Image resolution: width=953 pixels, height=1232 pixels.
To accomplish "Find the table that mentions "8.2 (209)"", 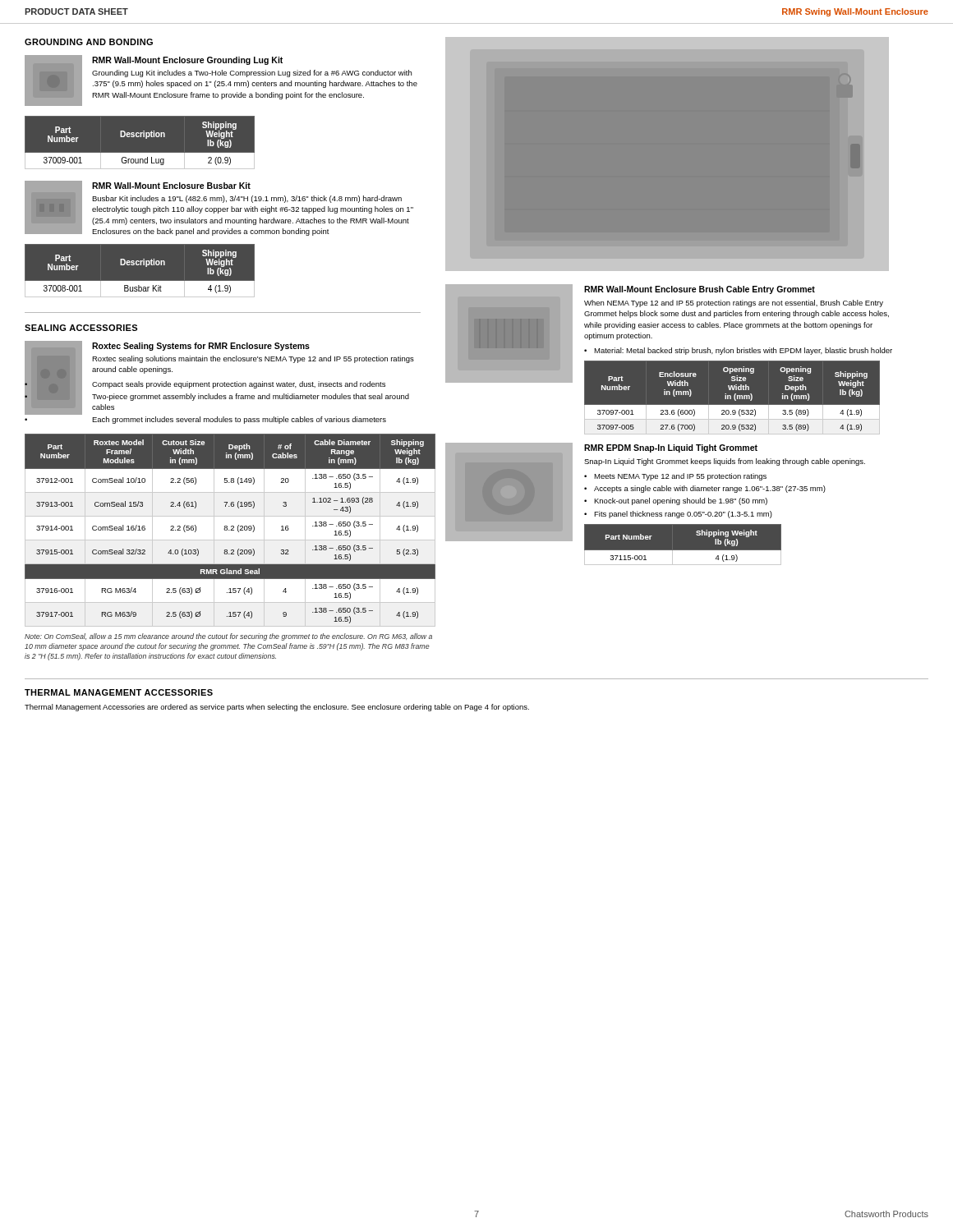I will point(223,530).
